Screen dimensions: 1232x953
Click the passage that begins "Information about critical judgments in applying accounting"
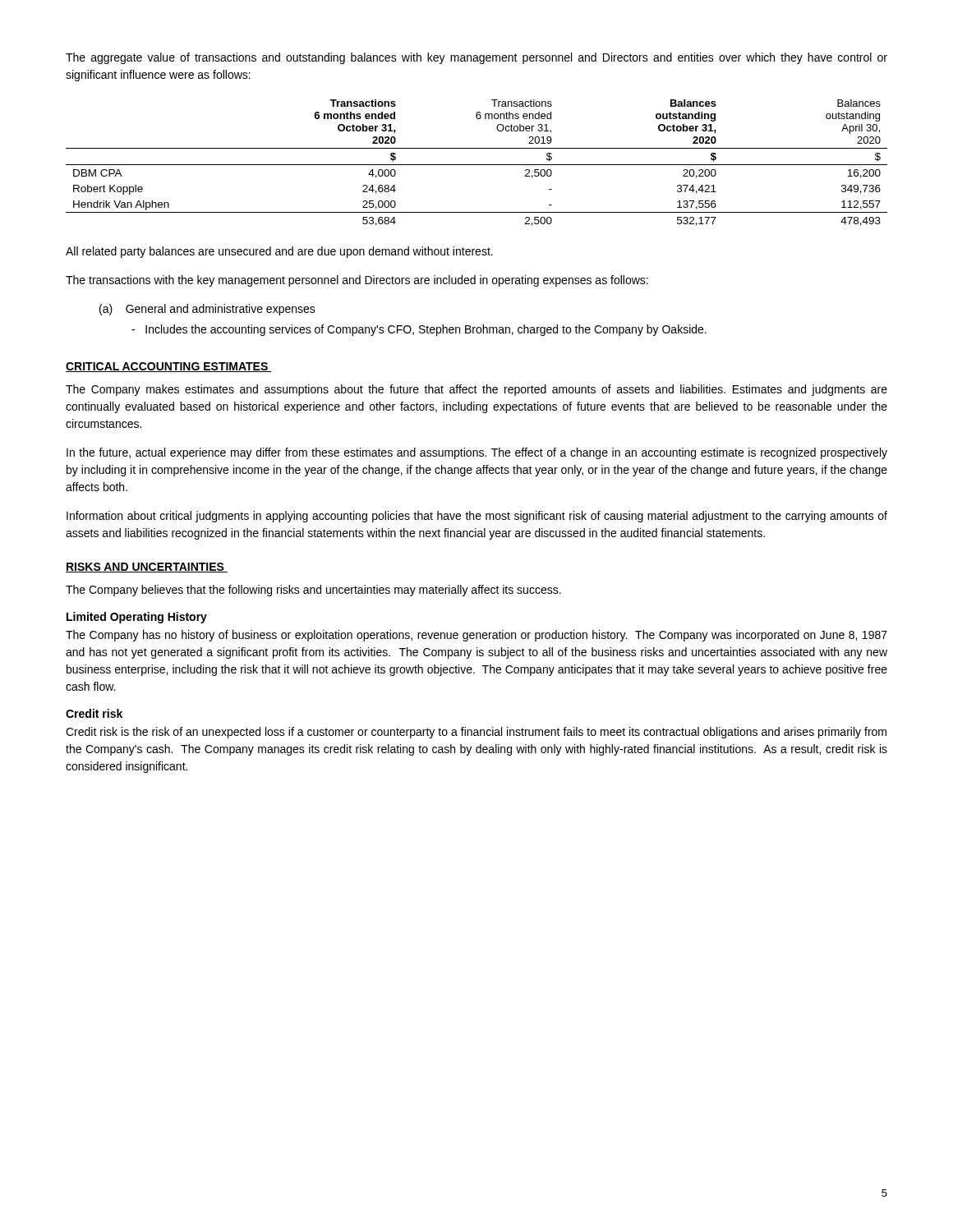point(476,524)
